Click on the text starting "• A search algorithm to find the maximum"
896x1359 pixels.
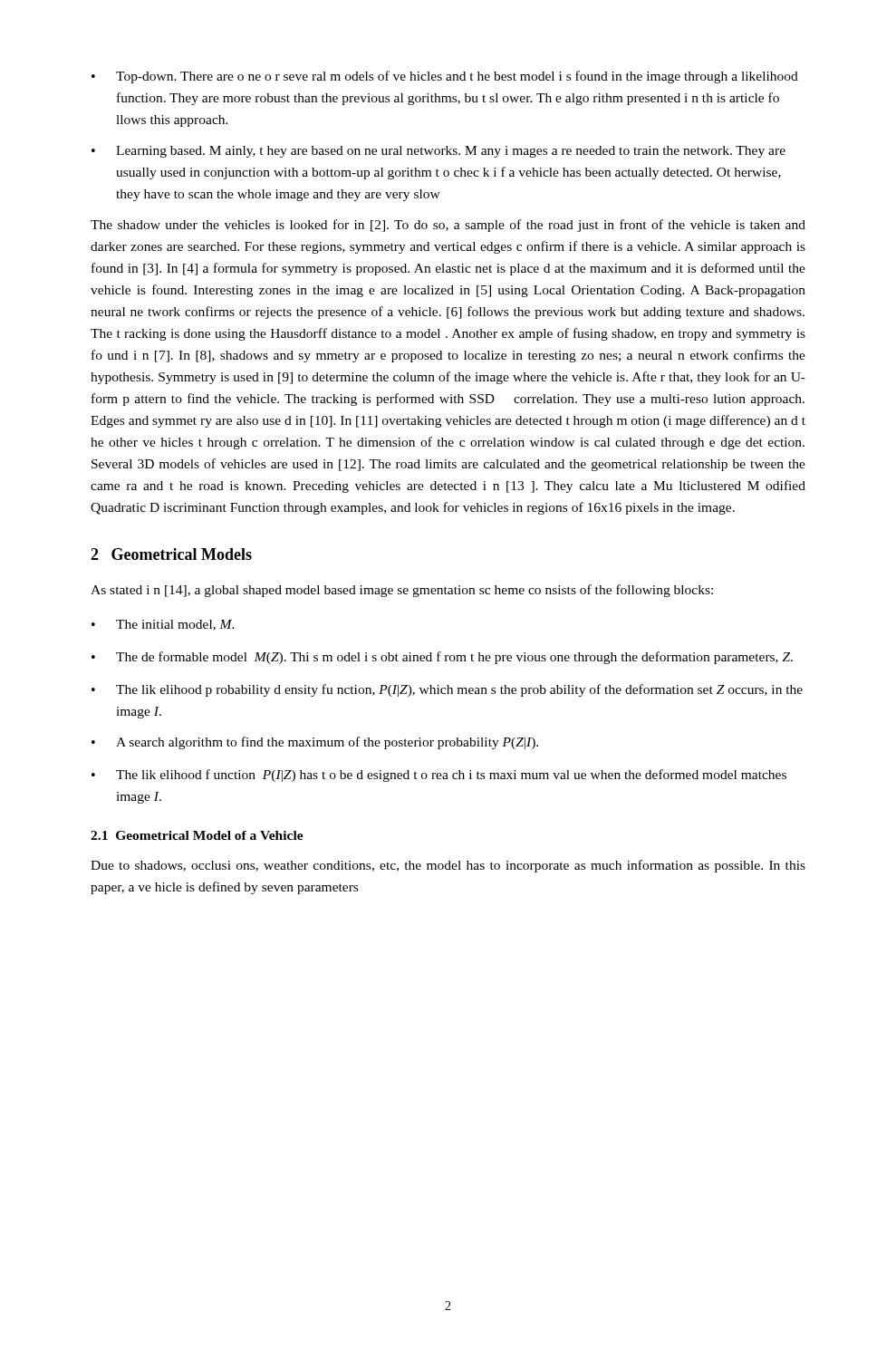448,743
